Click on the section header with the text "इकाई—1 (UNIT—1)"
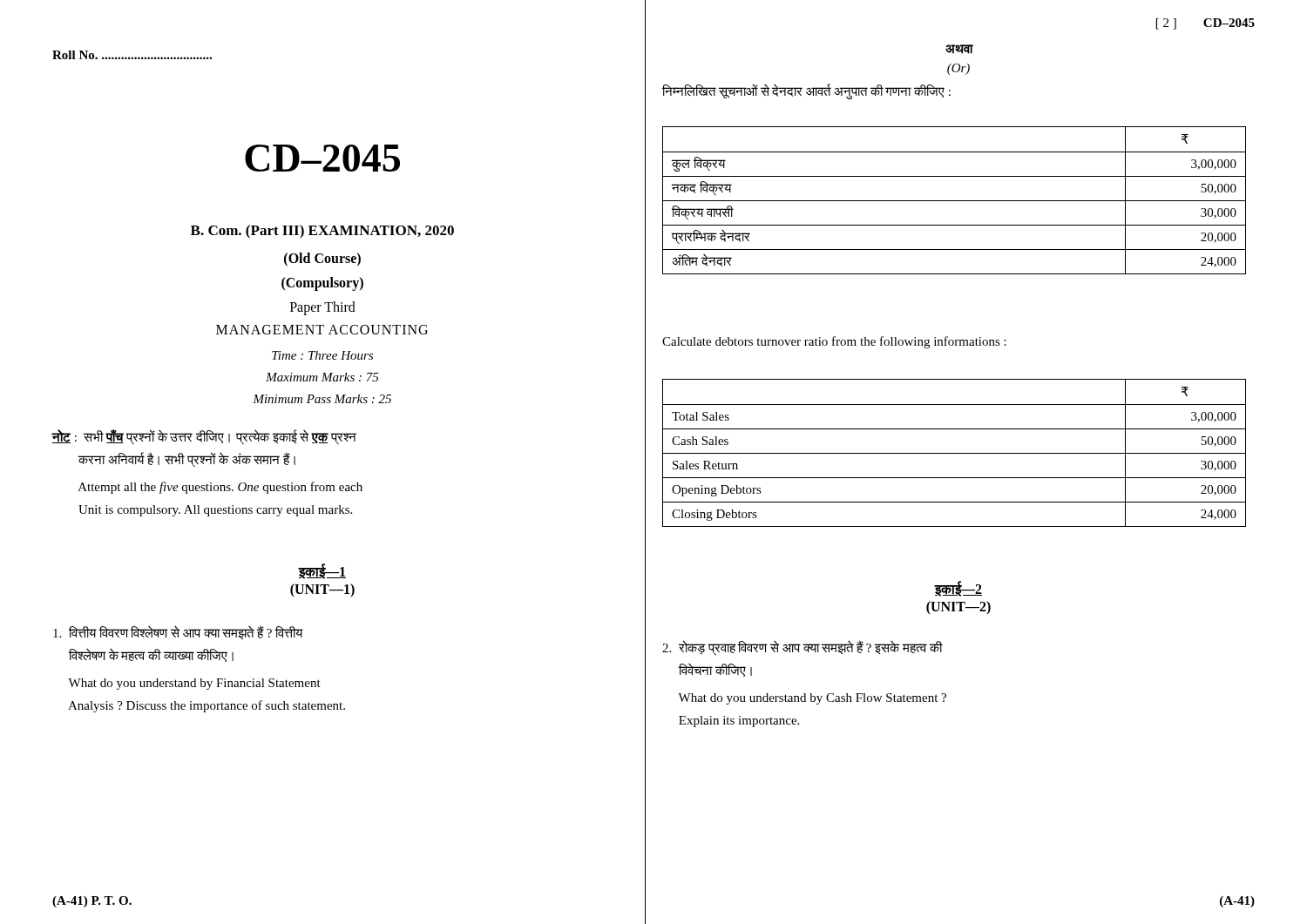Image resolution: width=1307 pixels, height=924 pixels. pyautogui.click(x=322, y=581)
